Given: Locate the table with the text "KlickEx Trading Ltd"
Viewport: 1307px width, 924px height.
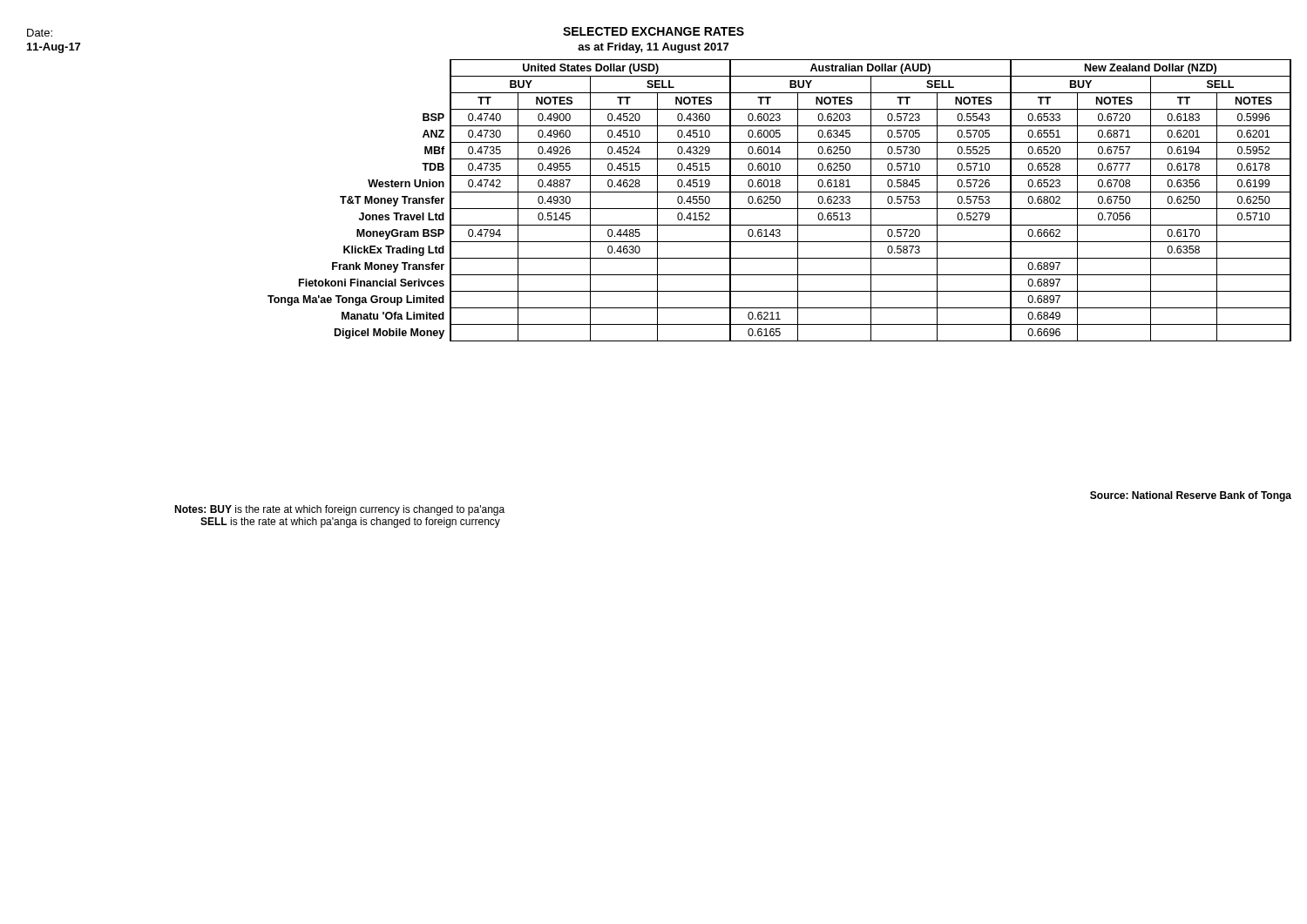Looking at the screenshot, I should [731, 200].
